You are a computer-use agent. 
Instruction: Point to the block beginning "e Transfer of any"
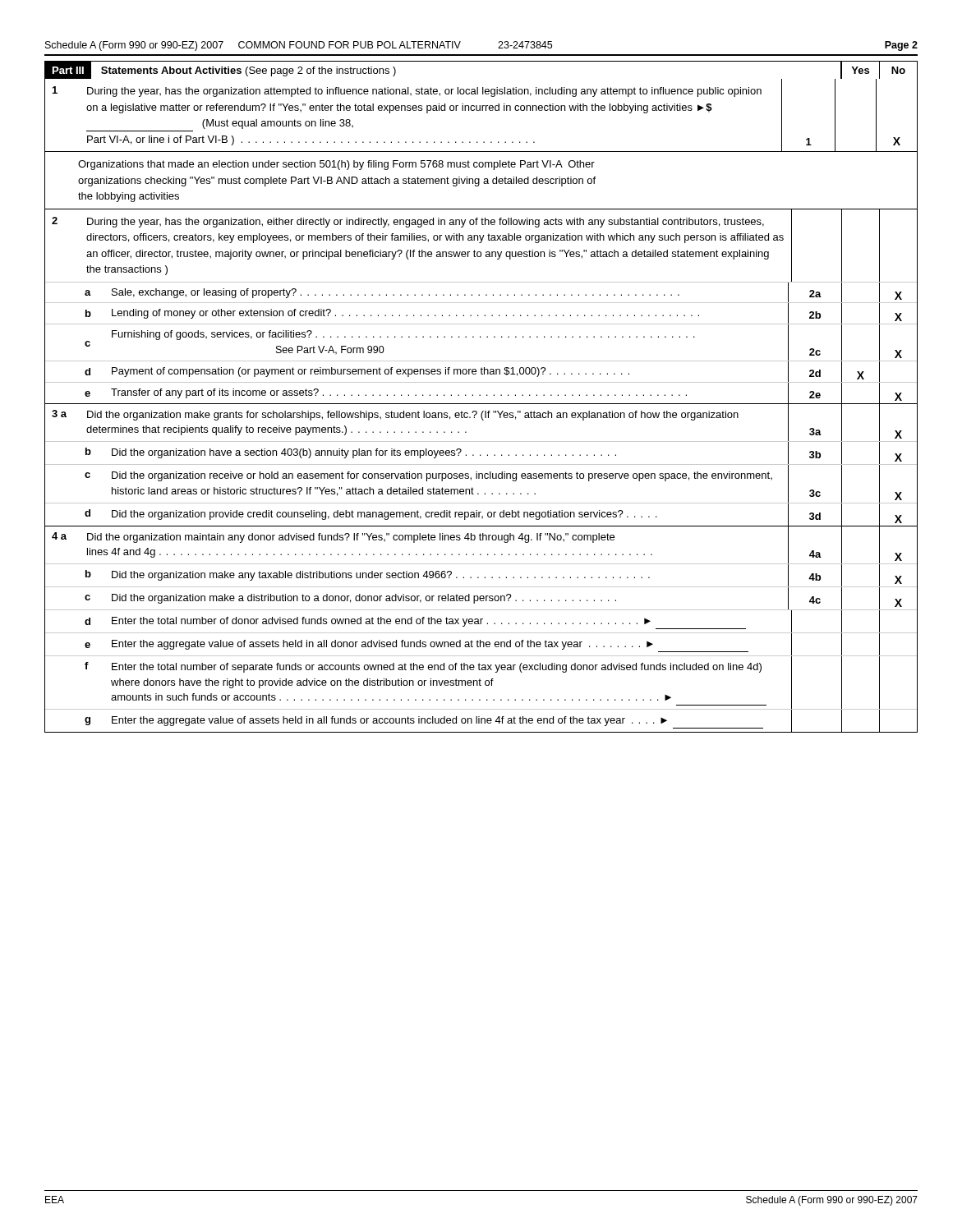(481, 393)
